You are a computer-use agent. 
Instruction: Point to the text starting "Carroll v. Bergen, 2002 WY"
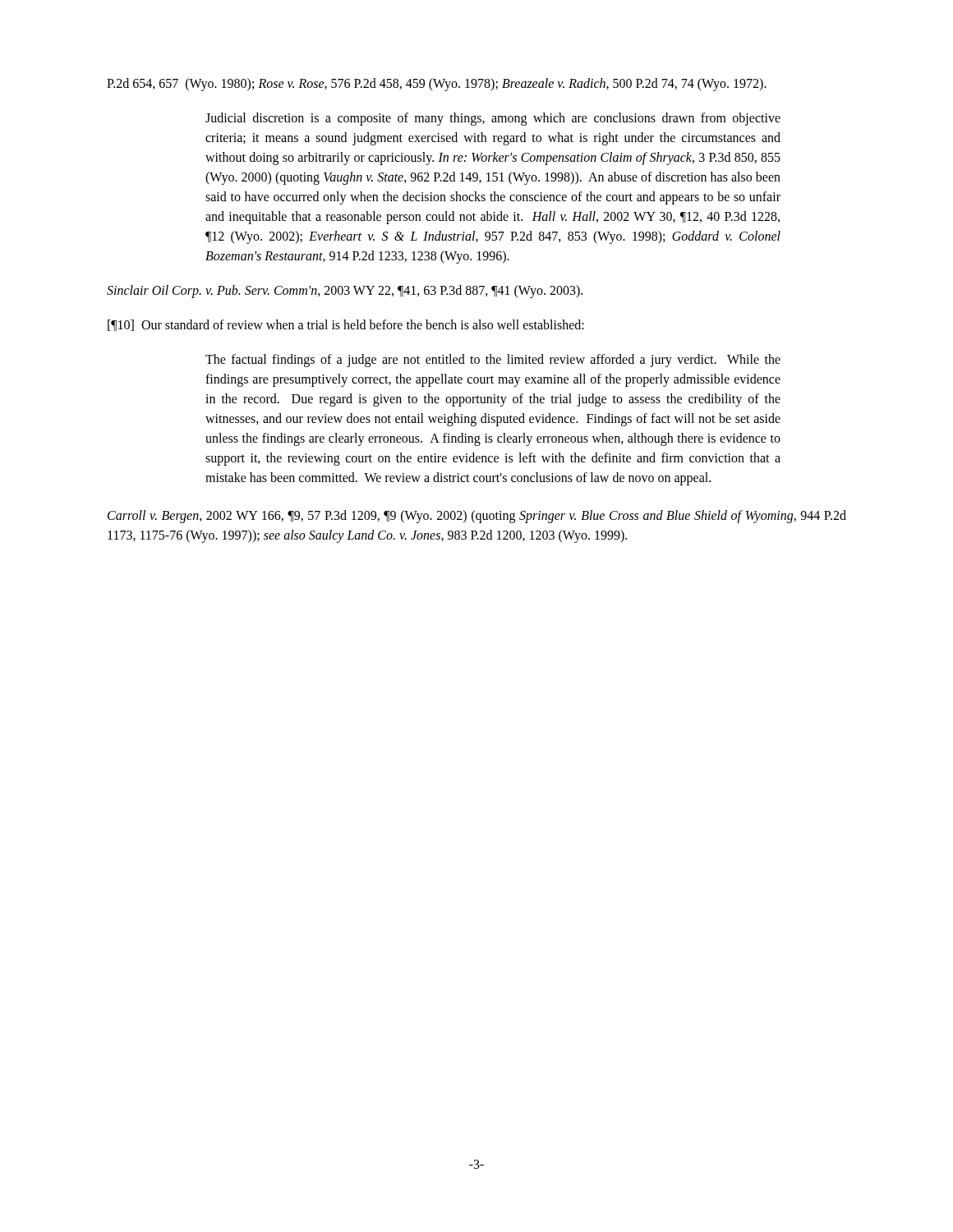coord(476,526)
